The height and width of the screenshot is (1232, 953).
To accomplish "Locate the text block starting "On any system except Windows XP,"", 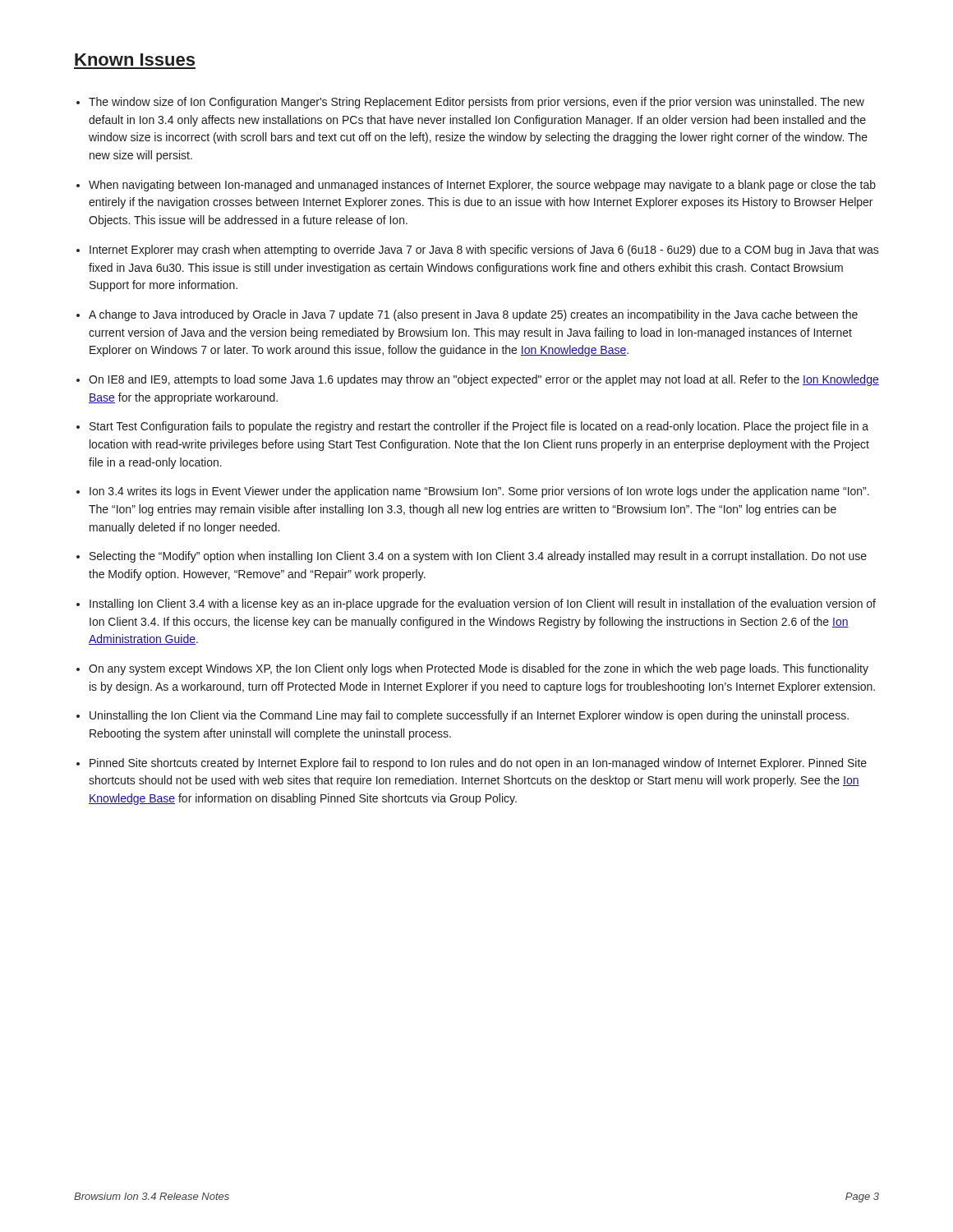I will 482,677.
